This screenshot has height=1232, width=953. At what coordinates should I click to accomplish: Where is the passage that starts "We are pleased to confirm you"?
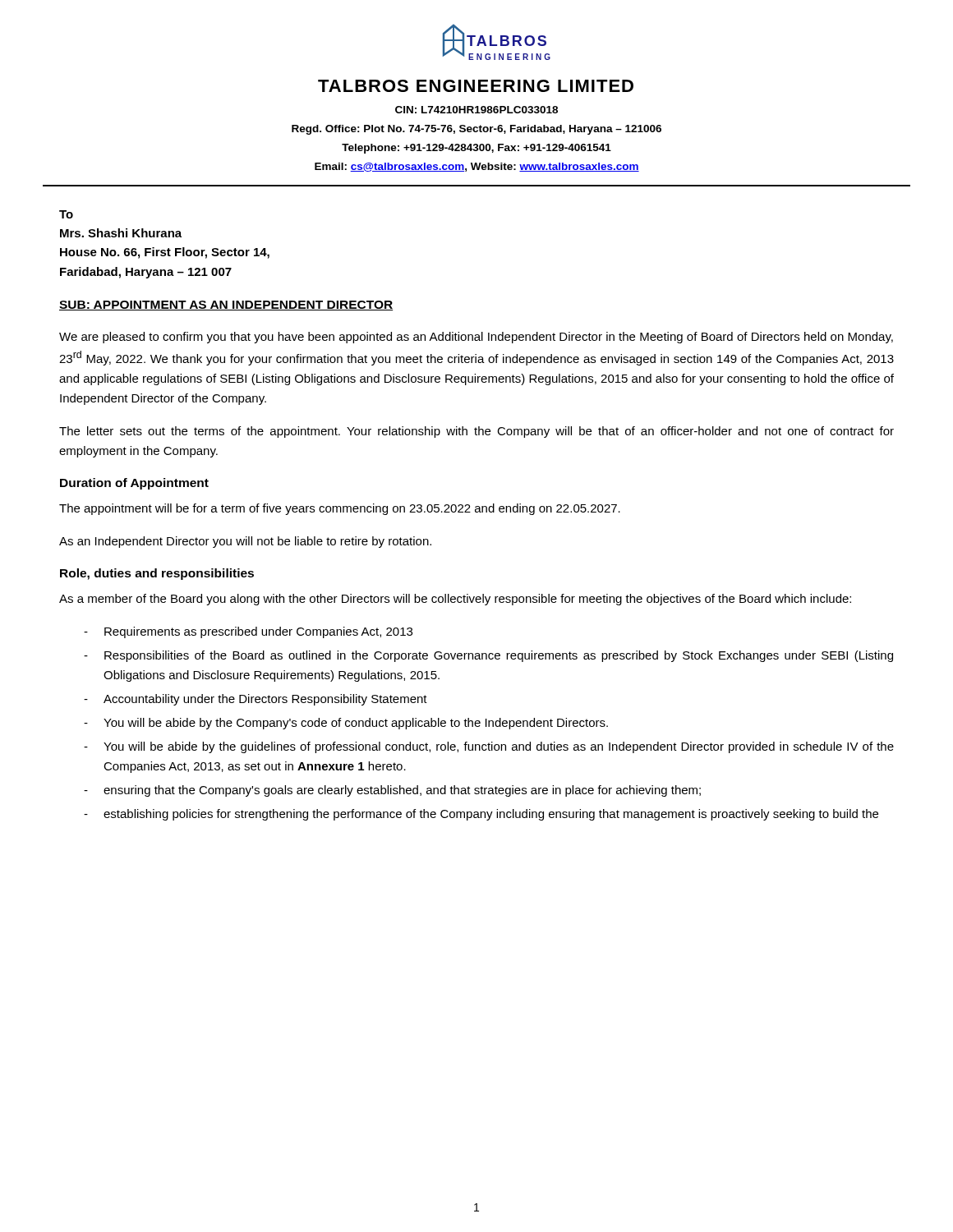point(476,367)
